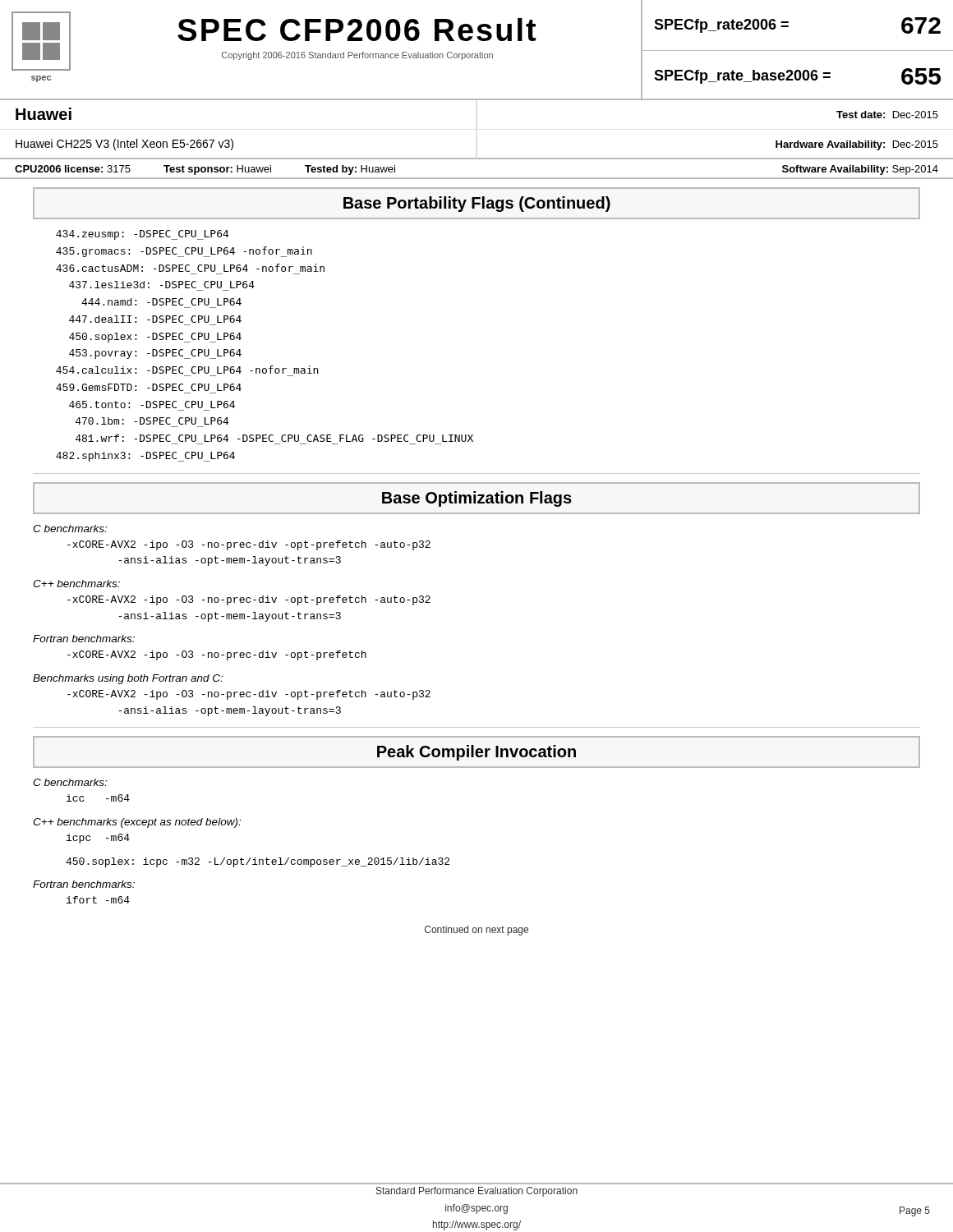Find the element starting "459.GemsFDTD: -DSPEC_CPU_LP64"
This screenshot has width=953, height=1232.
[x=146, y=387]
